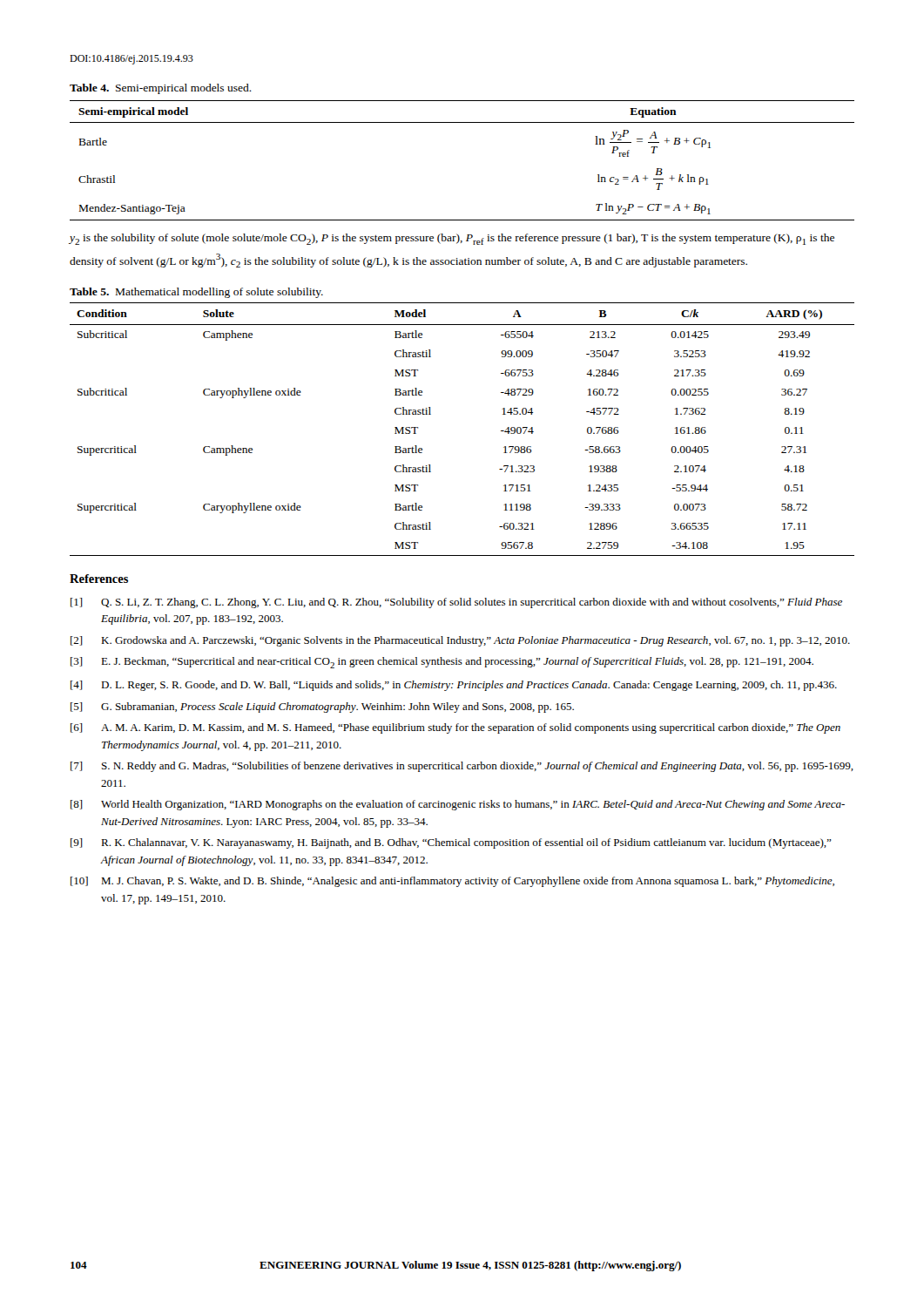Click on the list item with the text "[8] World Health Organization, “IARD"

462,813
